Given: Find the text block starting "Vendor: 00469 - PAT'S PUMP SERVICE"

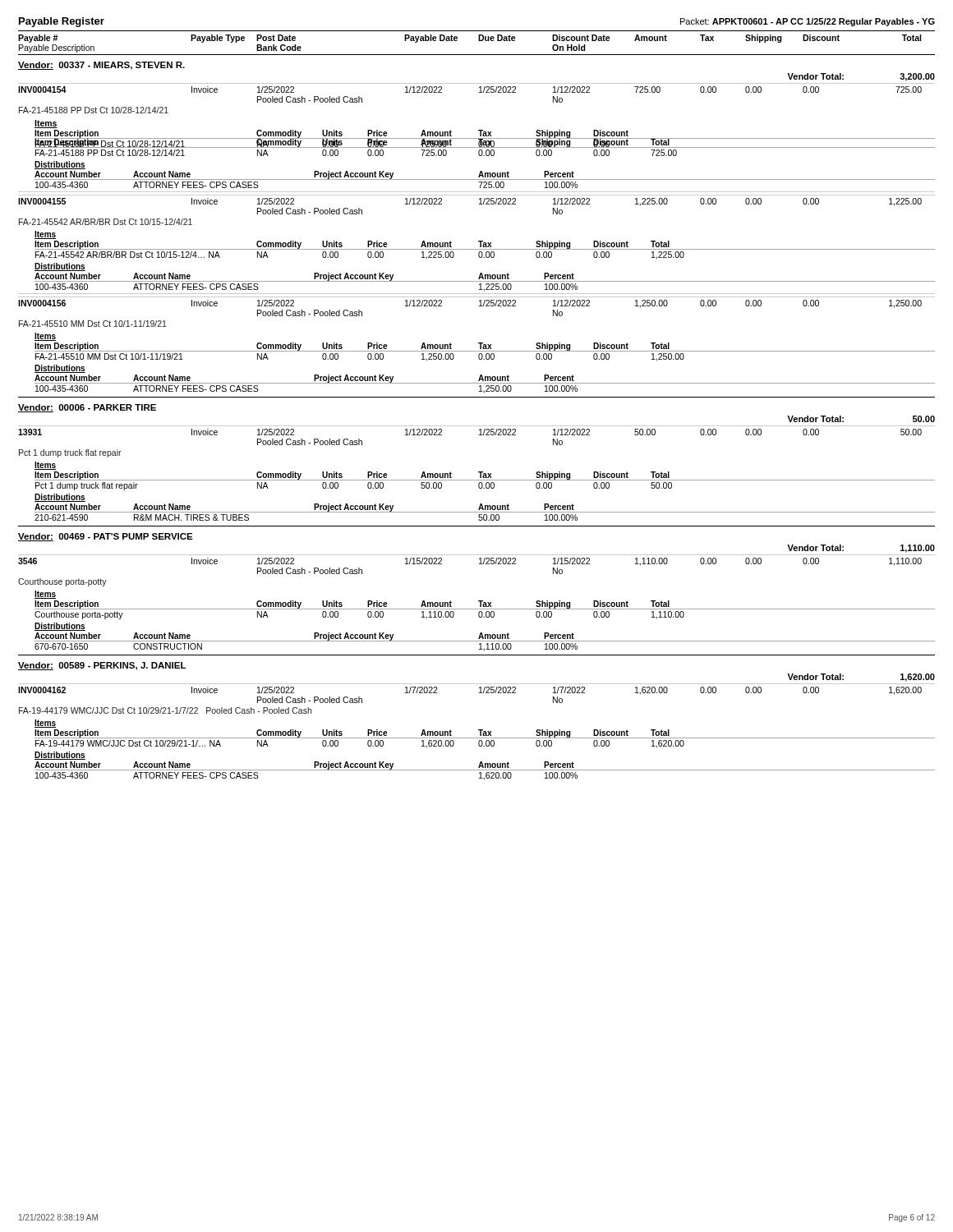Looking at the screenshot, I should [x=105, y=536].
